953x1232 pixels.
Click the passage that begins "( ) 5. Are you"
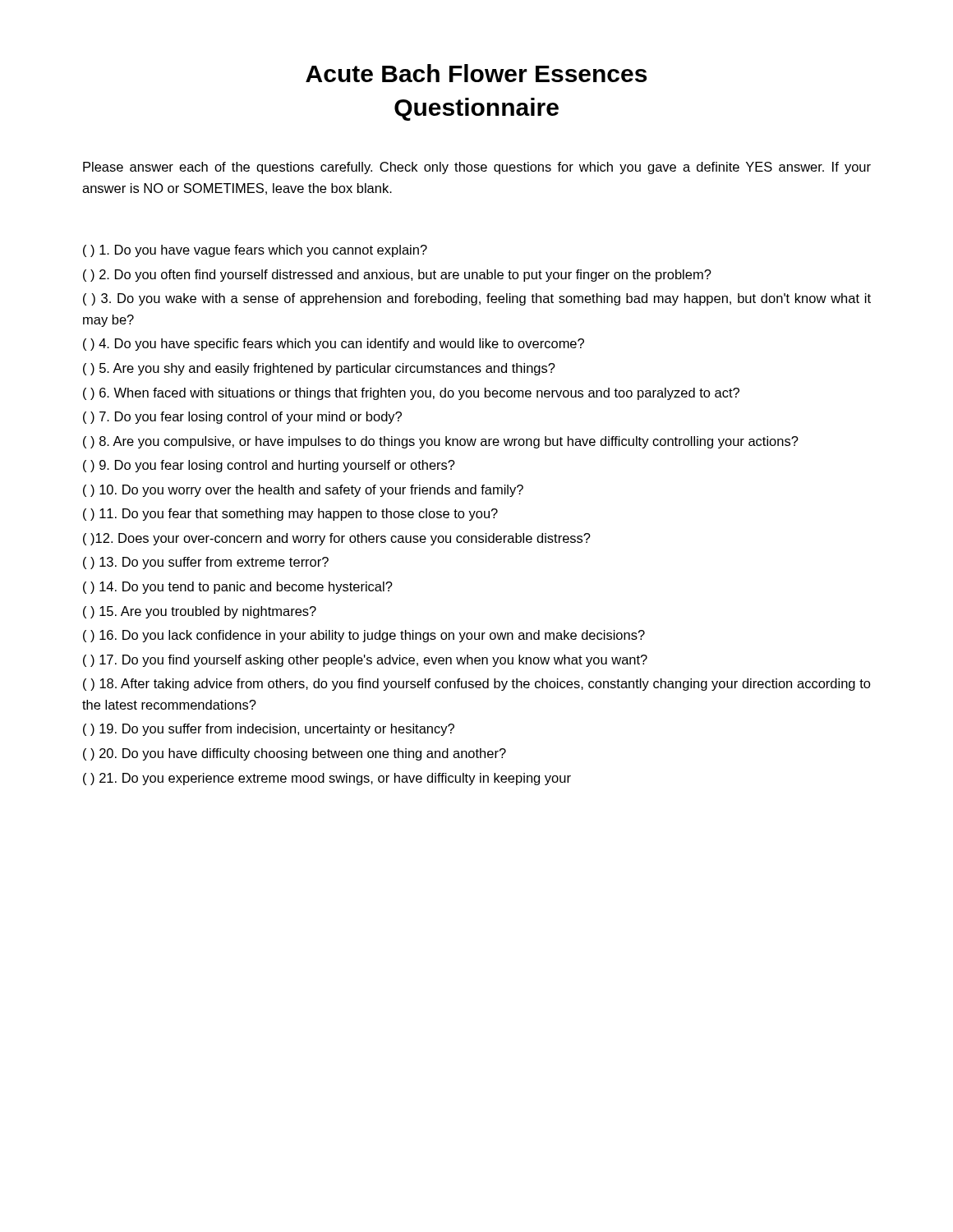pos(319,368)
